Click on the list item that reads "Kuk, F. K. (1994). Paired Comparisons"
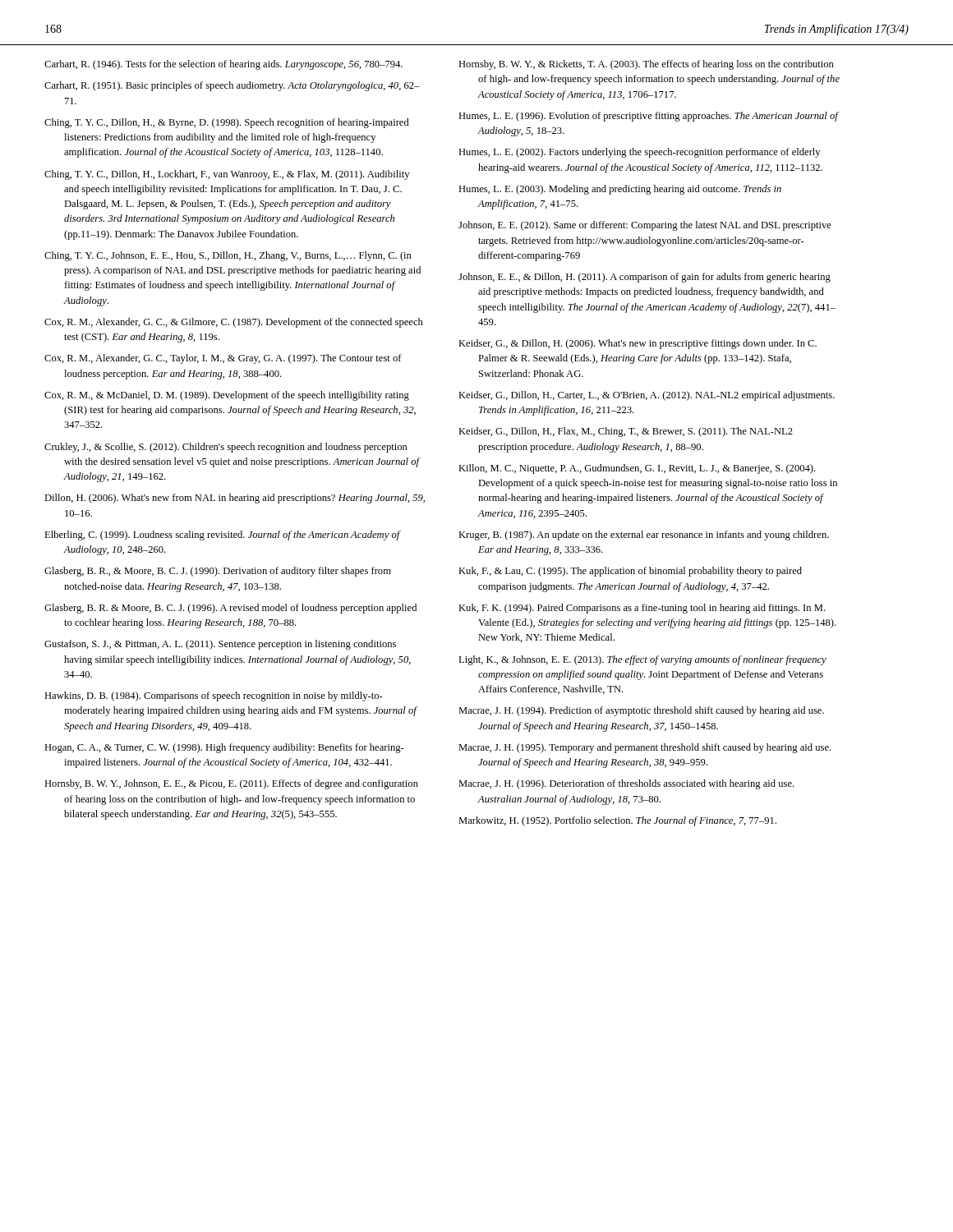The image size is (953, 1232). pyautogui.click(x=647, y=623)
